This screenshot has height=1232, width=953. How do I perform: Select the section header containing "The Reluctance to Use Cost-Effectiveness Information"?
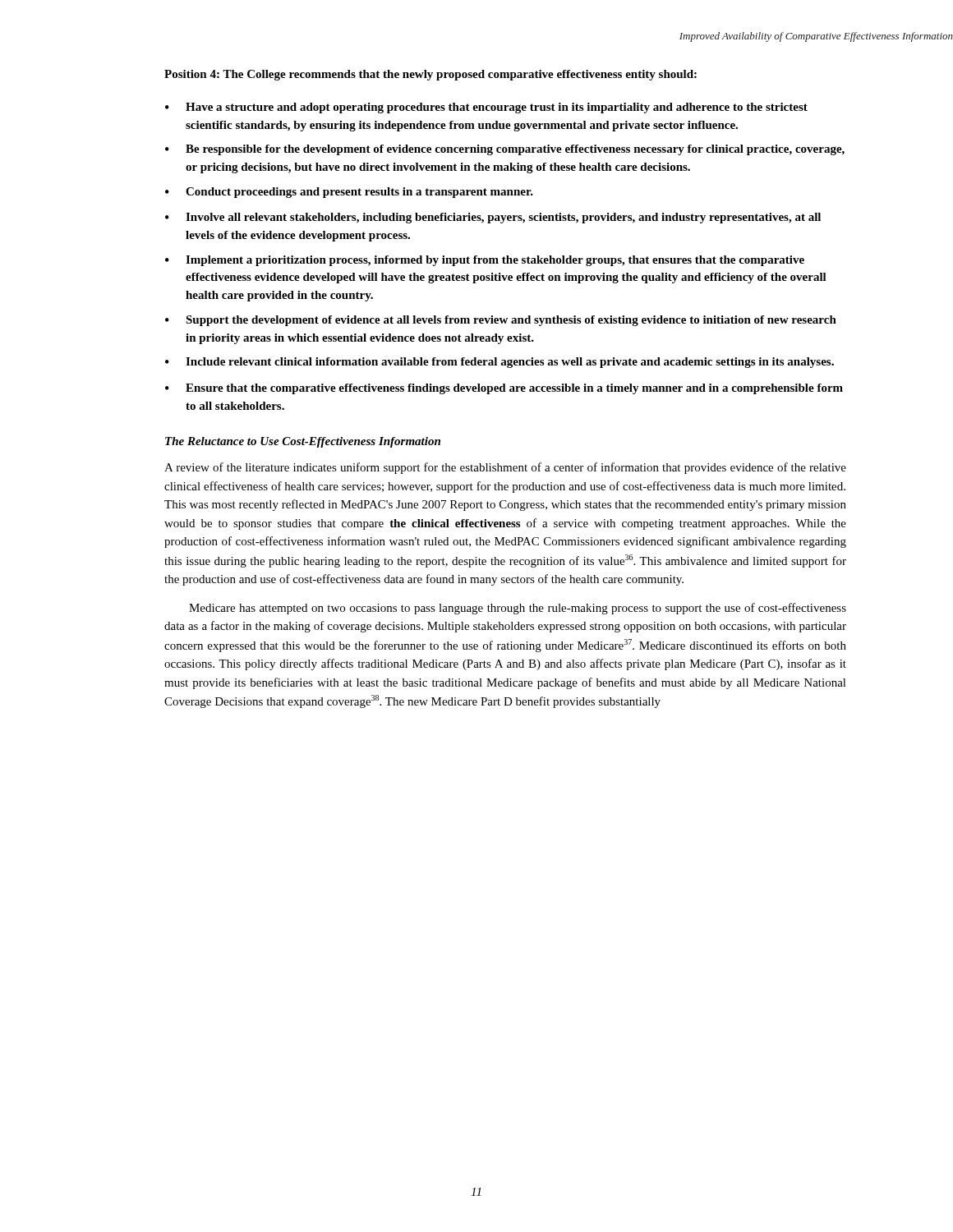(303, 441)
